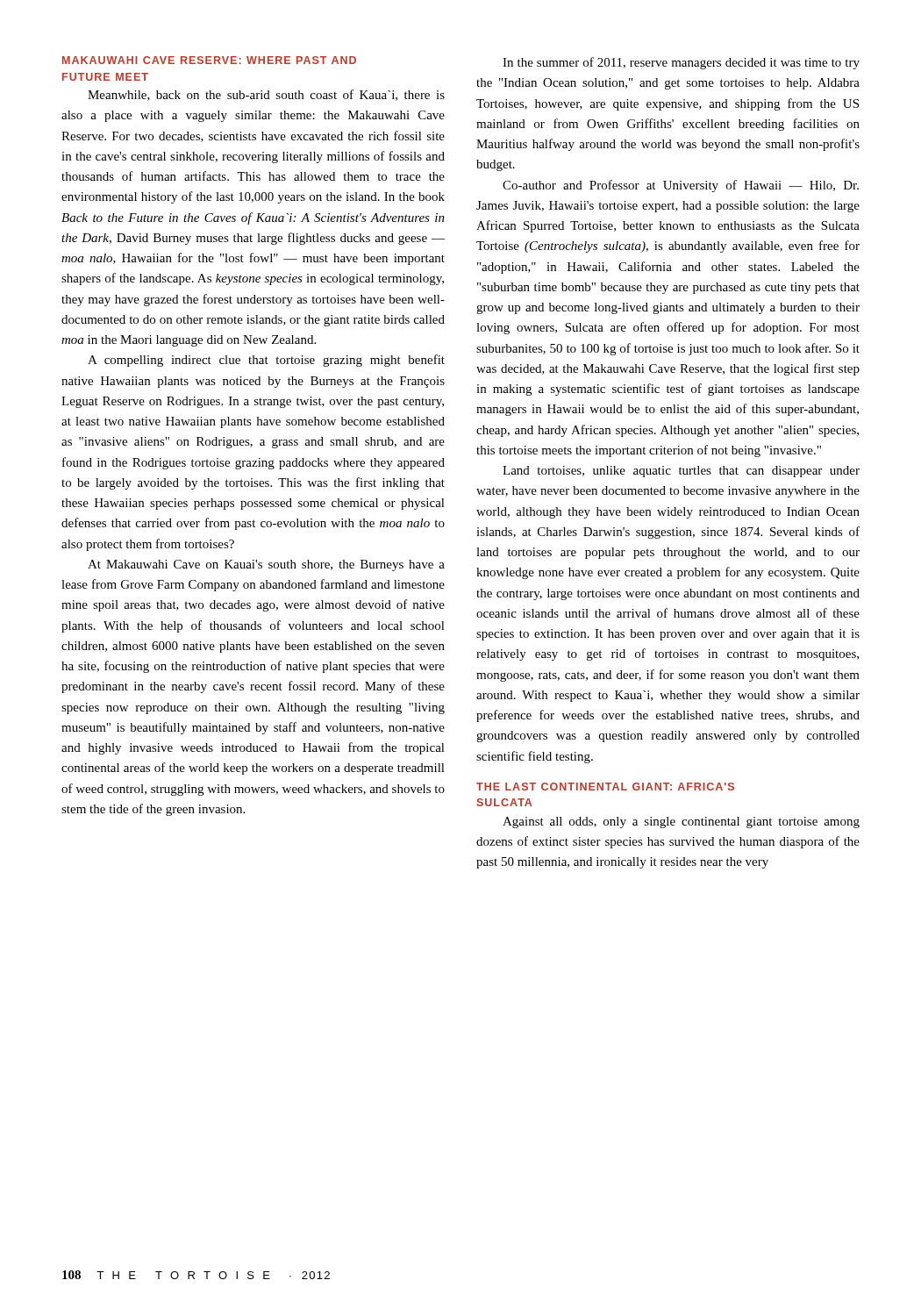Where is the passage that starts "Meanwhile, back on the sub-arid south coast"?
The image size is (921, 1316).
(x=253, y=218)
